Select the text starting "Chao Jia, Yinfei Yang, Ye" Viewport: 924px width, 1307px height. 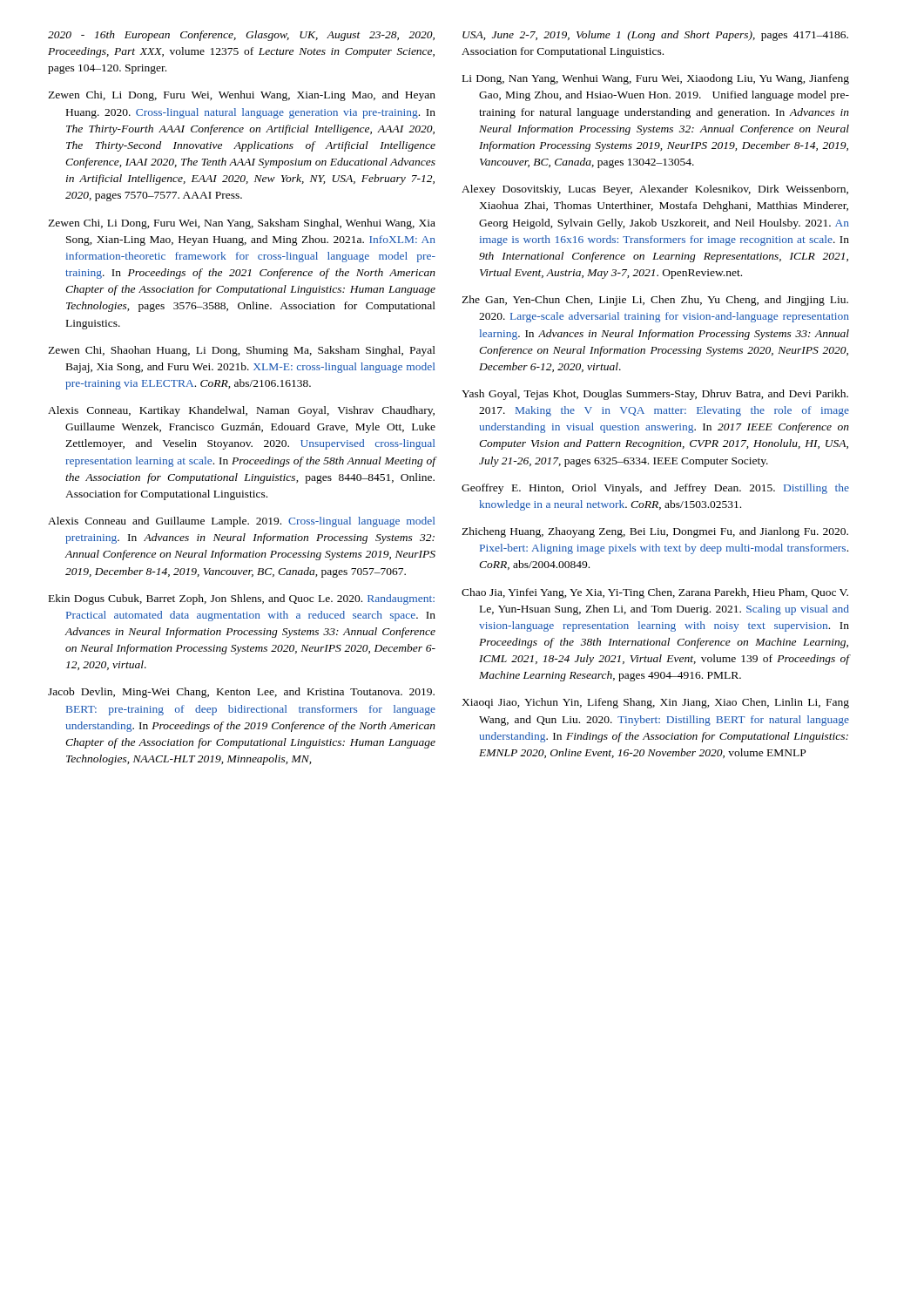(655, 633)
